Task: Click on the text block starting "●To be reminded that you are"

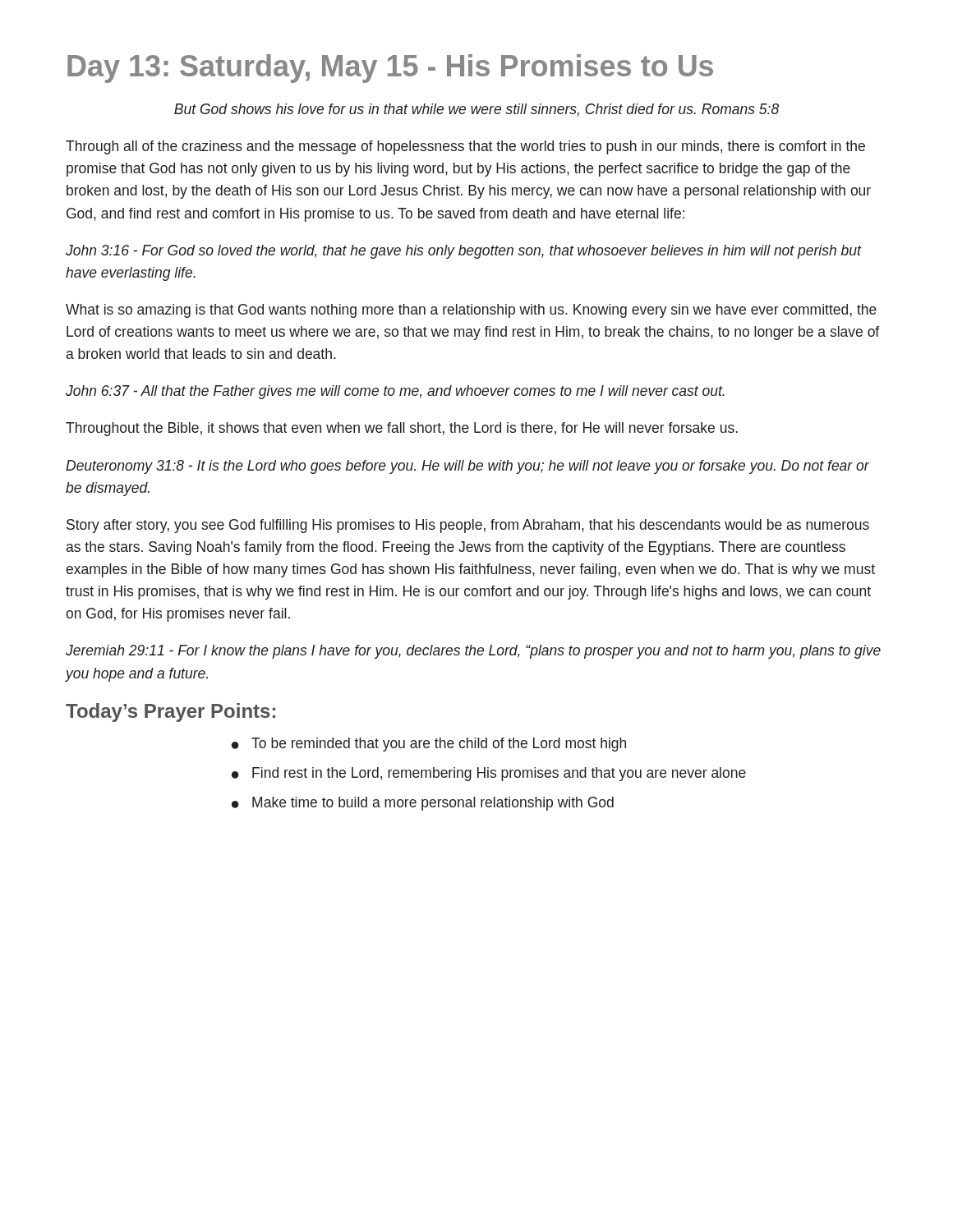Action: [429, 744]
